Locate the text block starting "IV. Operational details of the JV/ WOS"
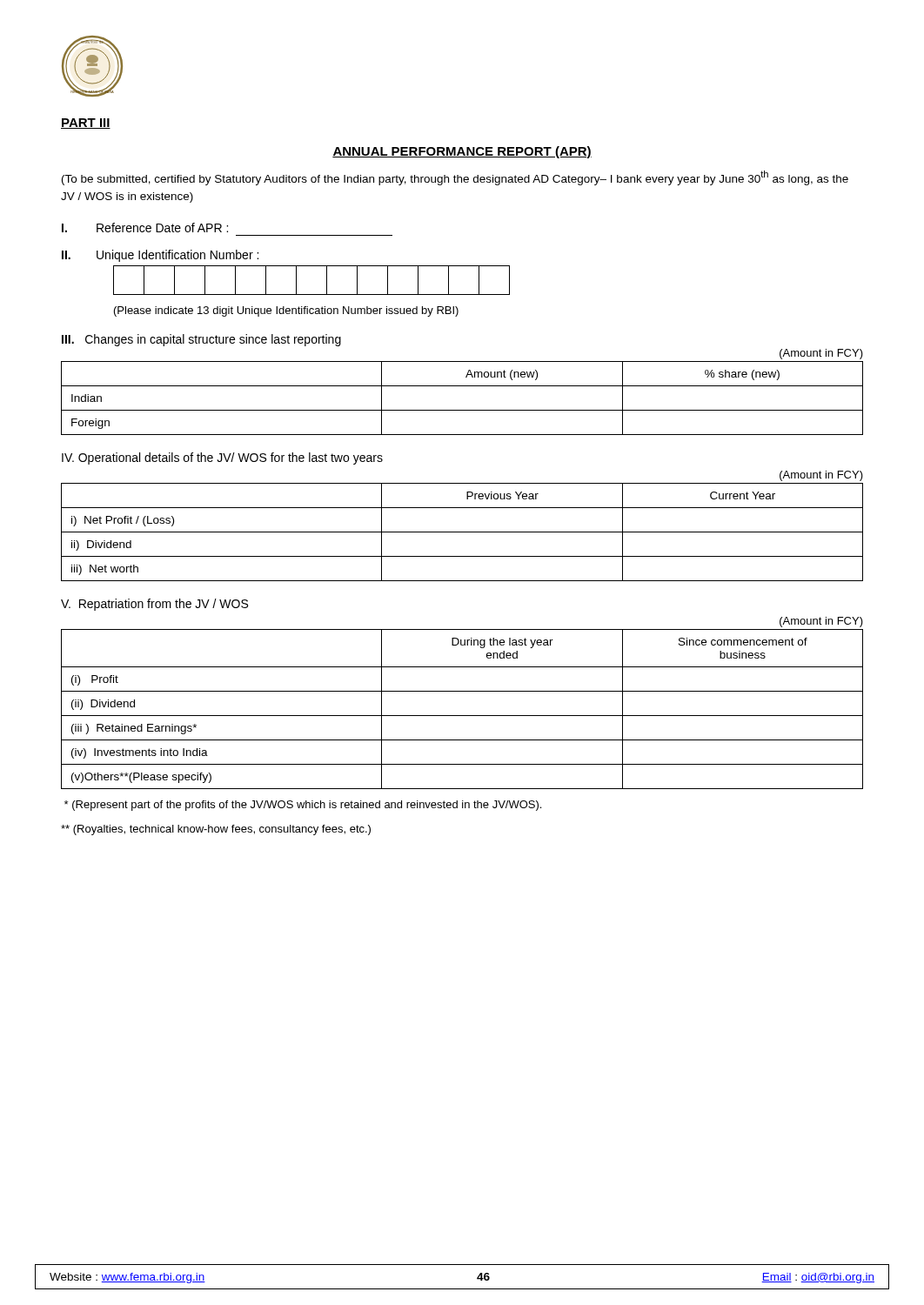Viewport: 924px width, 1305px height. [x=222, y=458]
